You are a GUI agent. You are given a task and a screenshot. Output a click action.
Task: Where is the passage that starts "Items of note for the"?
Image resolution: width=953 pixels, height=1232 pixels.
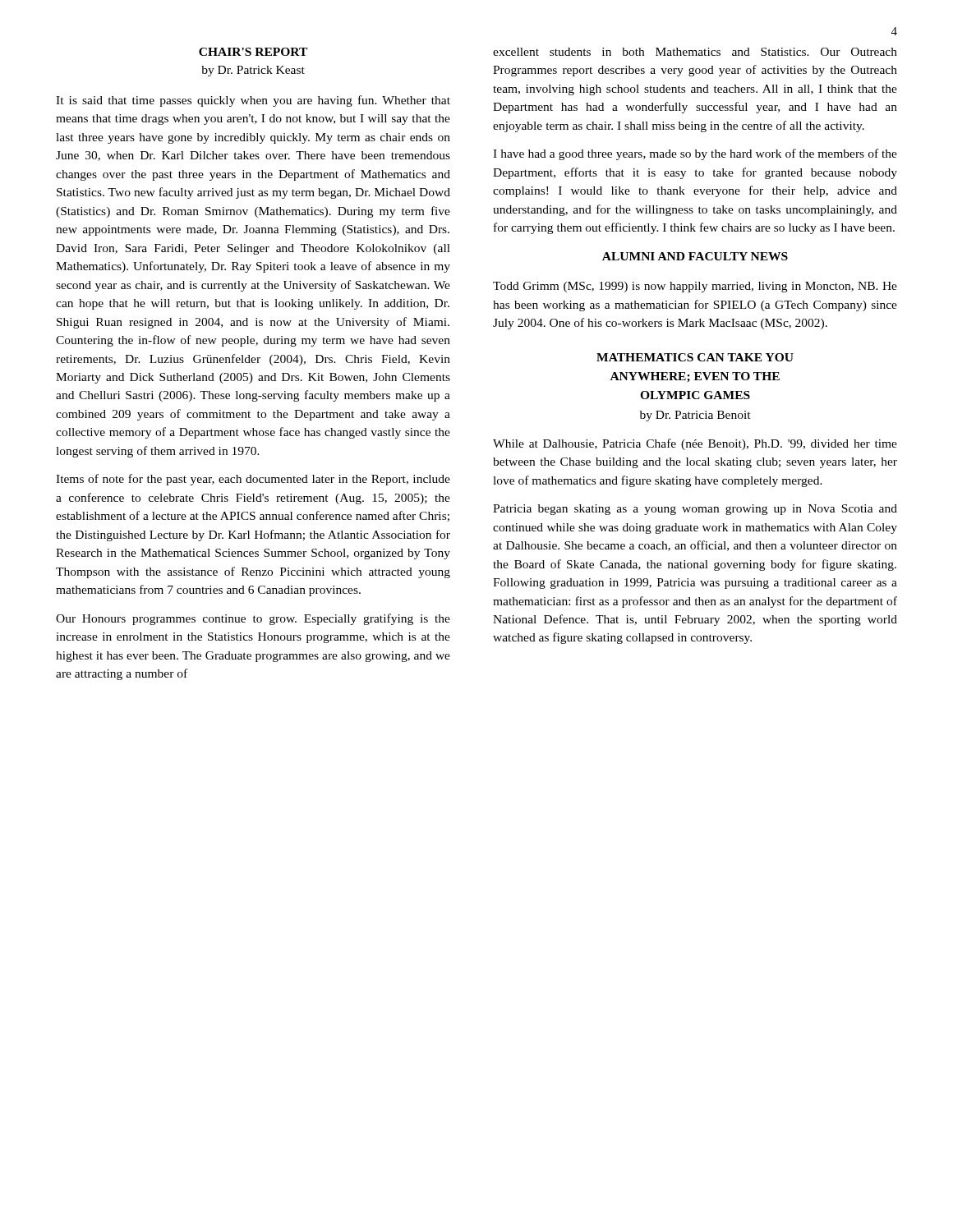point(253,535)
